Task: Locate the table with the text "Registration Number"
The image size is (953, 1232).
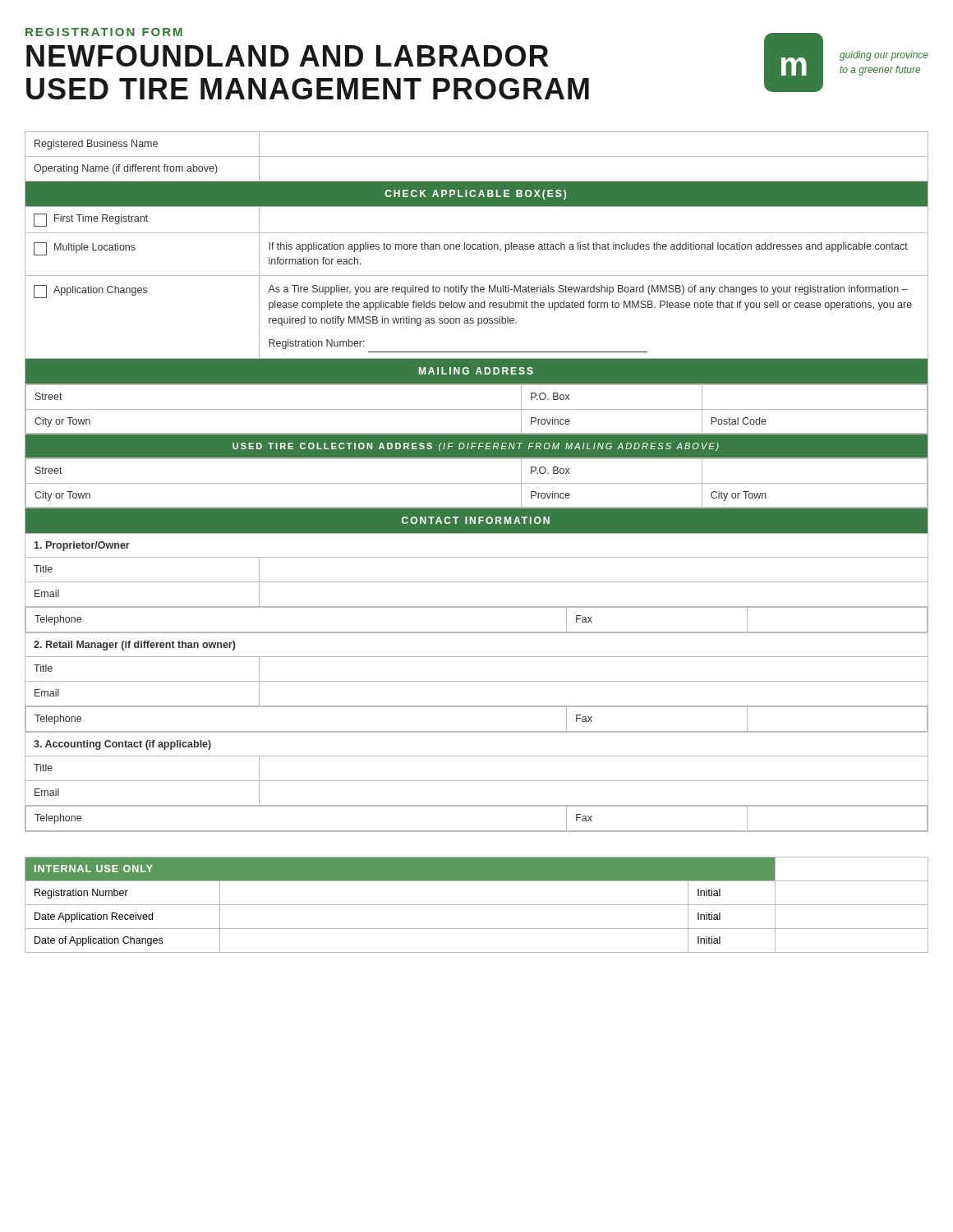Action: [476, 905]
